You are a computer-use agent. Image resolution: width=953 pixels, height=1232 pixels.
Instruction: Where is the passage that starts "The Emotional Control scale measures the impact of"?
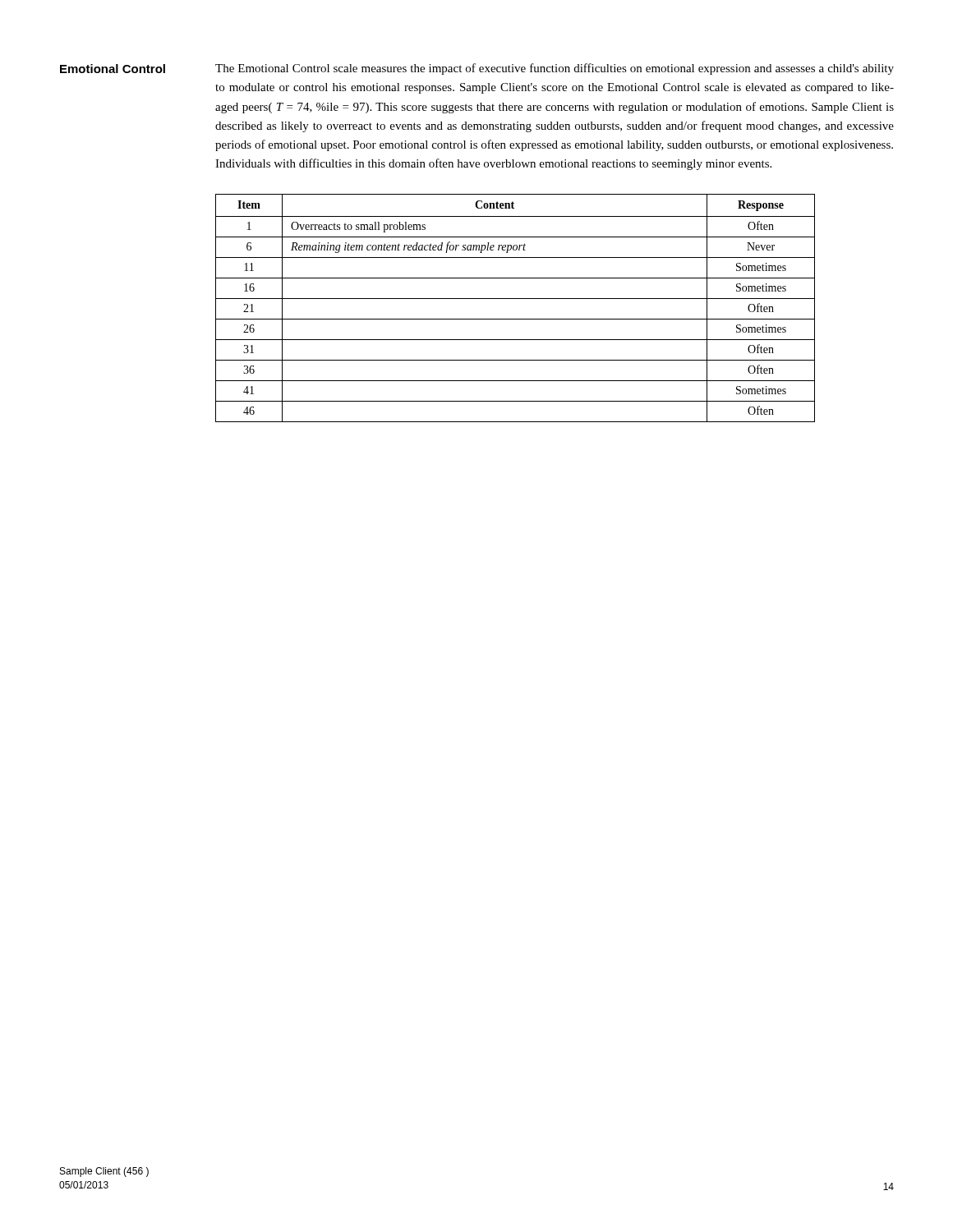555,116
